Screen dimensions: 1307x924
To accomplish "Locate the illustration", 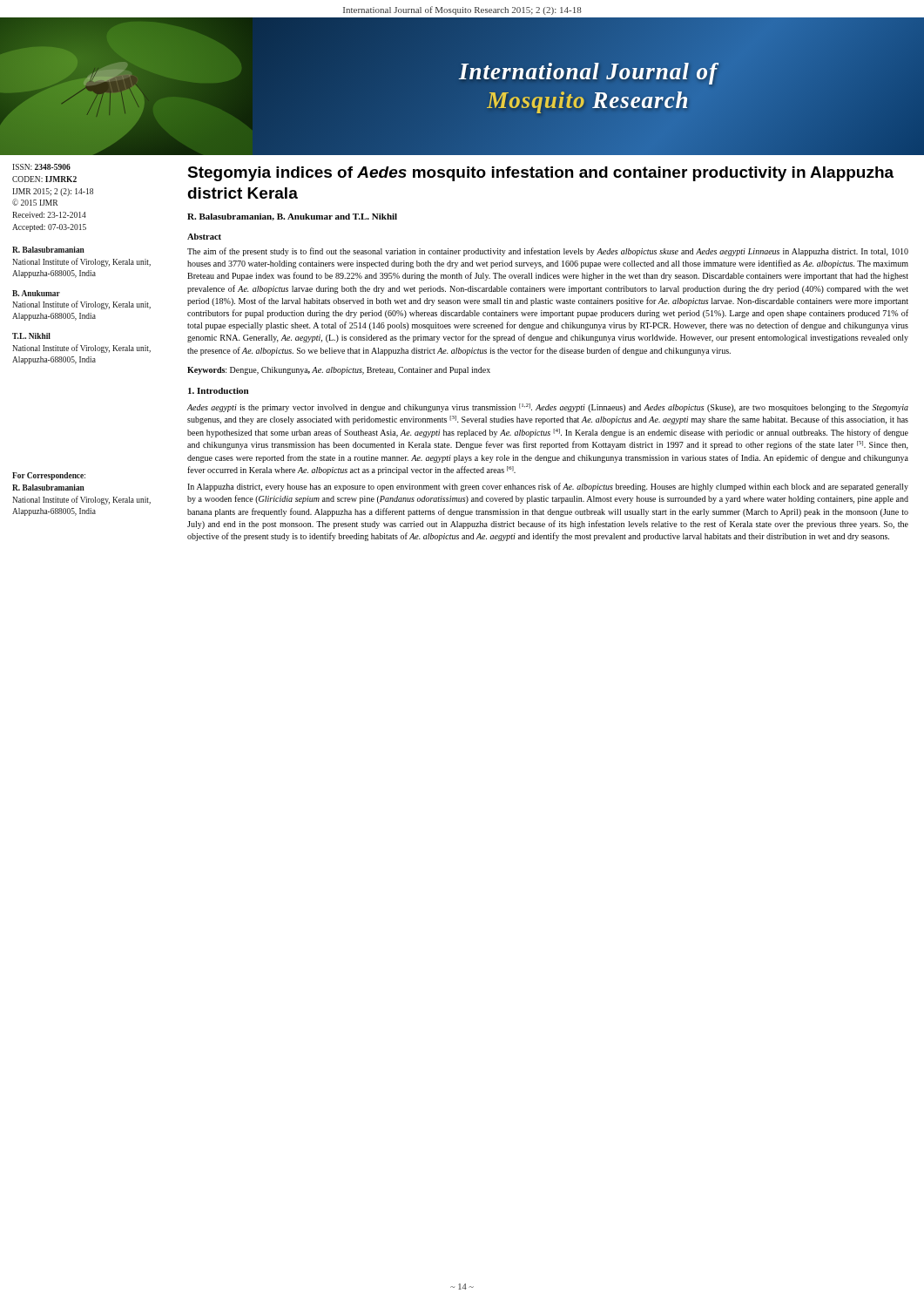I will (x=462, y=86).
